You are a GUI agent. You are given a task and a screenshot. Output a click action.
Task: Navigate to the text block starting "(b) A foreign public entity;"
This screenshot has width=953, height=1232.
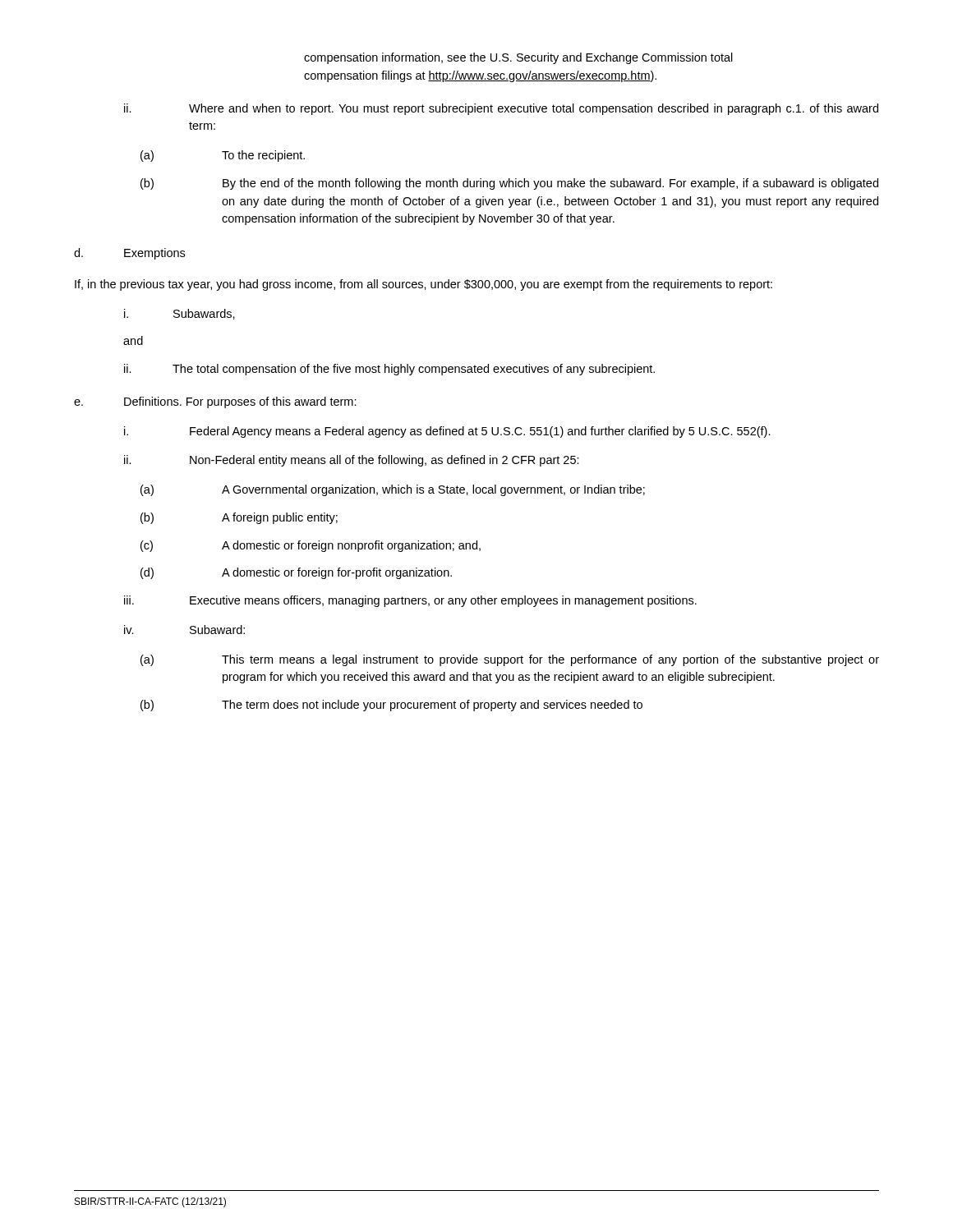tap(239, 518)
